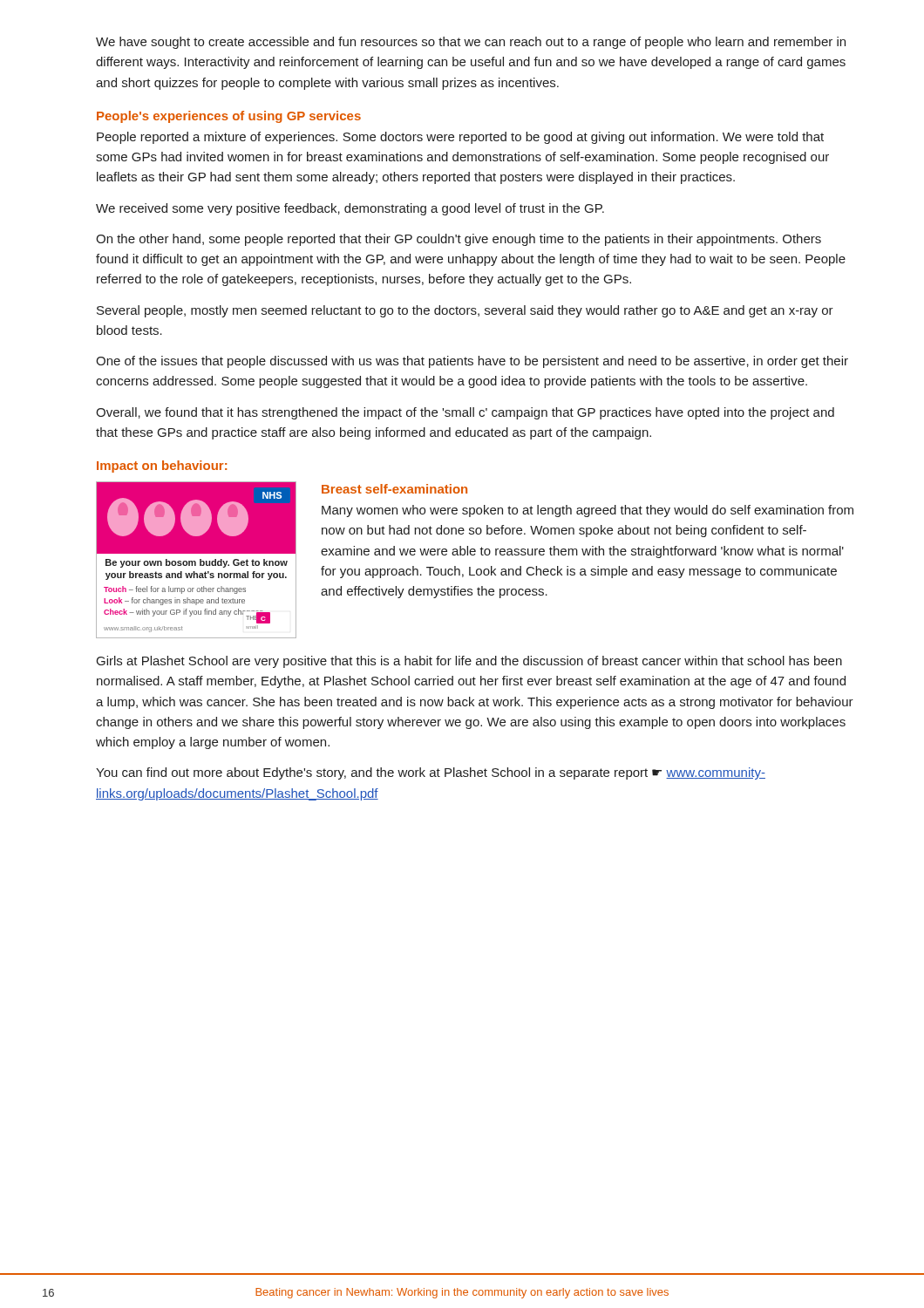Click on the passage starting "We have sought to"
The image size is (924, 1308).
(x=475, y=62)
